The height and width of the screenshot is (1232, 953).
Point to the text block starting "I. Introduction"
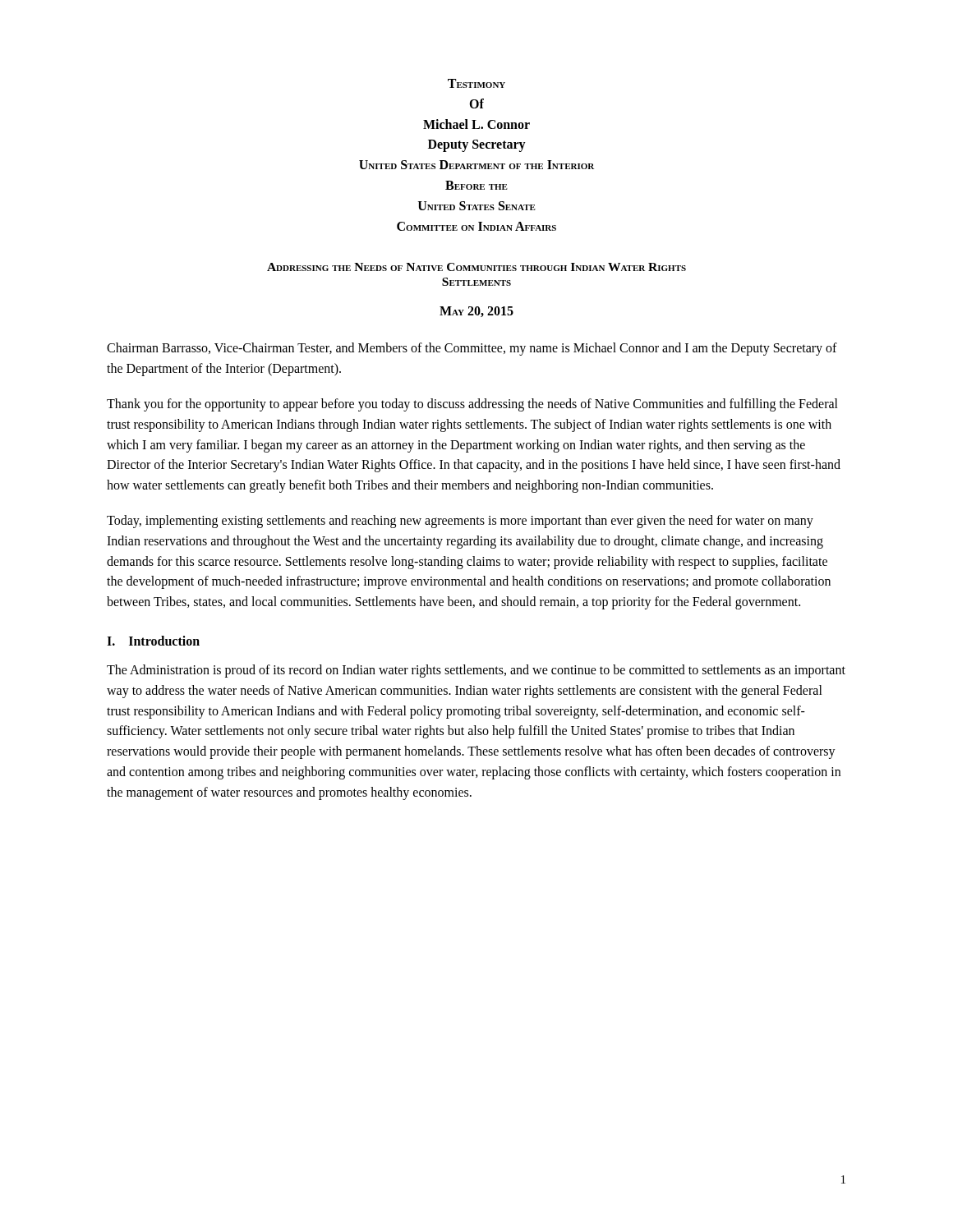pos(153,641)
